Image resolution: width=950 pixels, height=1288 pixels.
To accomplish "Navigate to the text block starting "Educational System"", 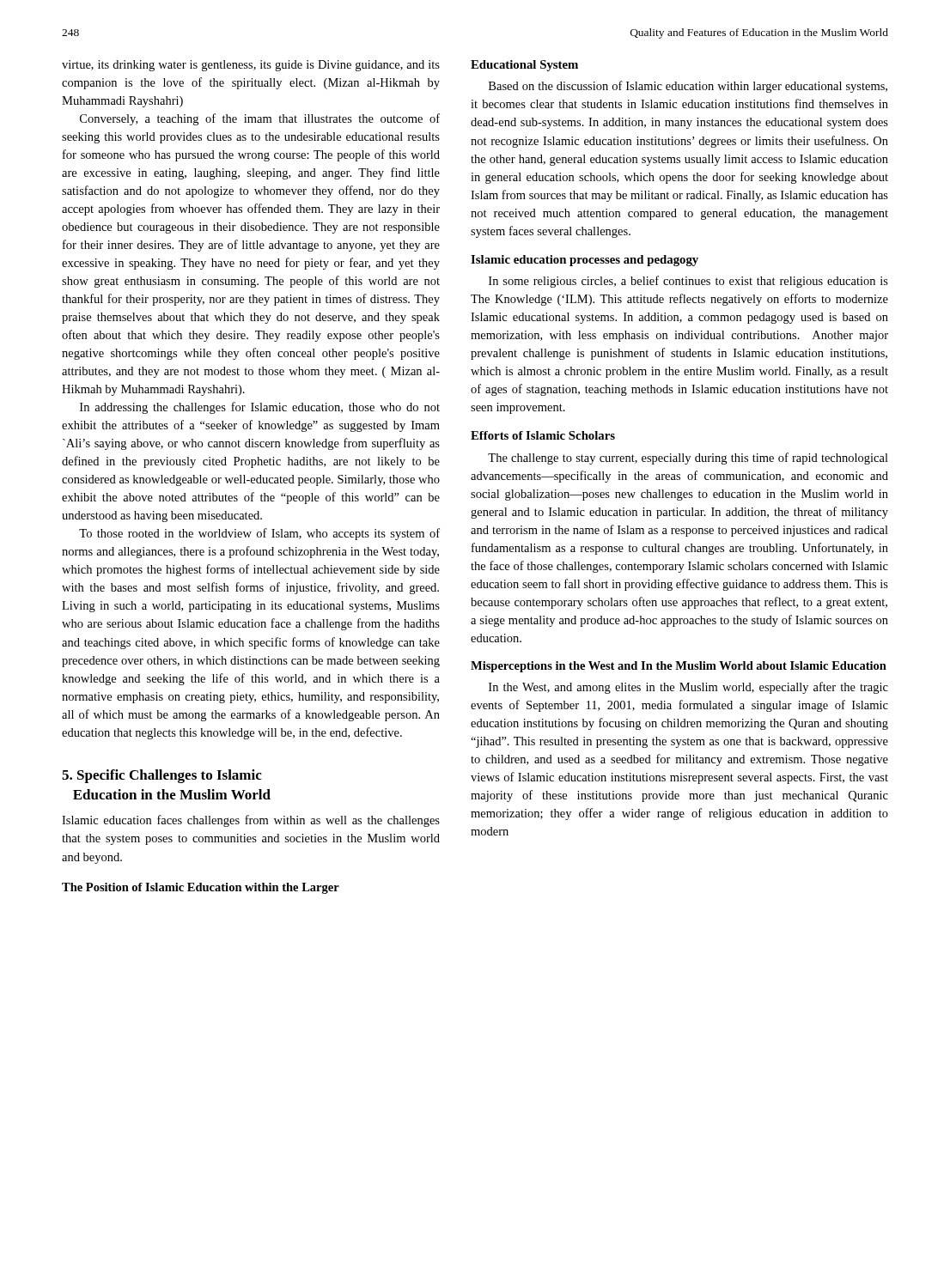I will coord(524,66).
